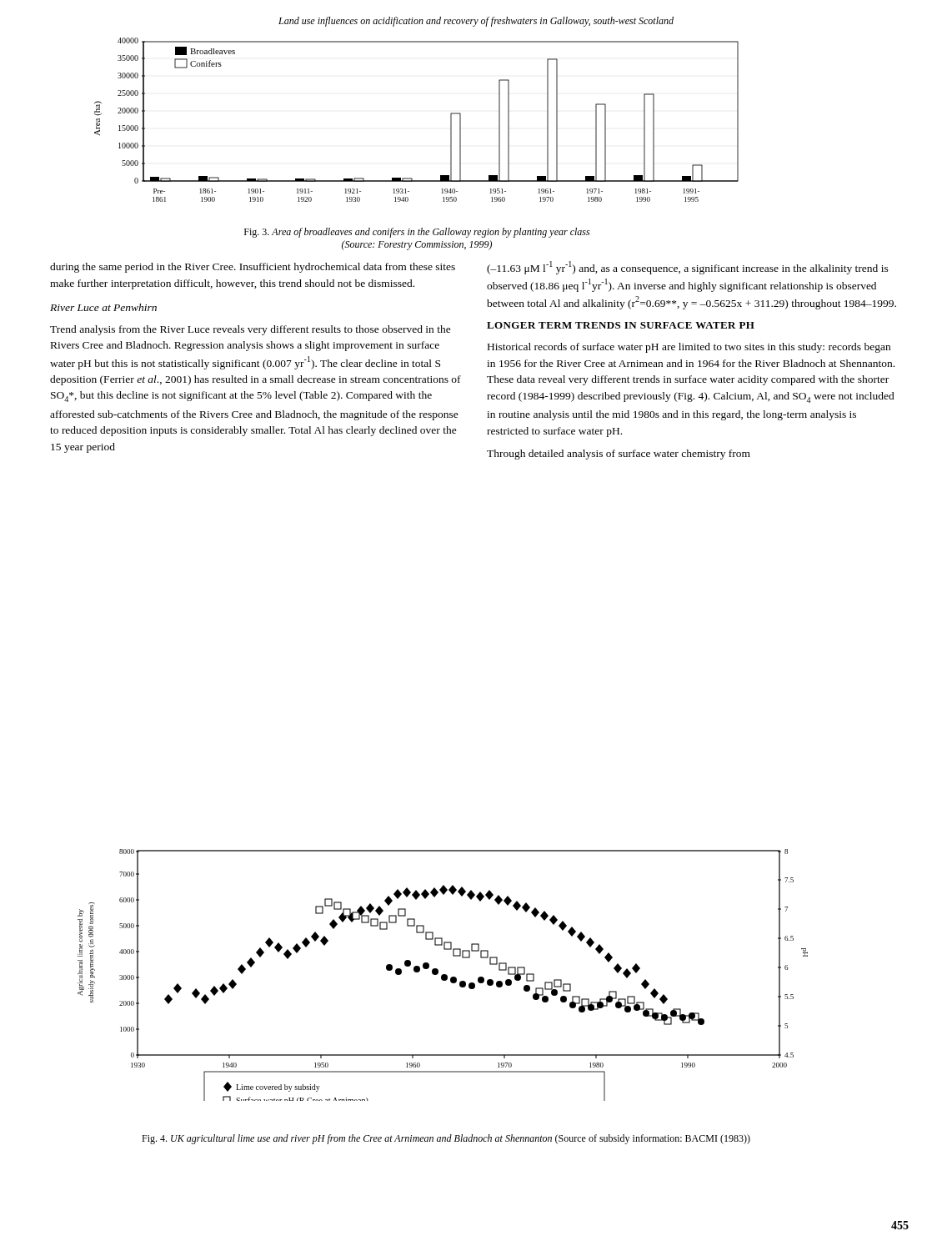Select the scatter plot
Image resolution: width=952 pixels, height=1251 pixels.
[x=446, y=973]
